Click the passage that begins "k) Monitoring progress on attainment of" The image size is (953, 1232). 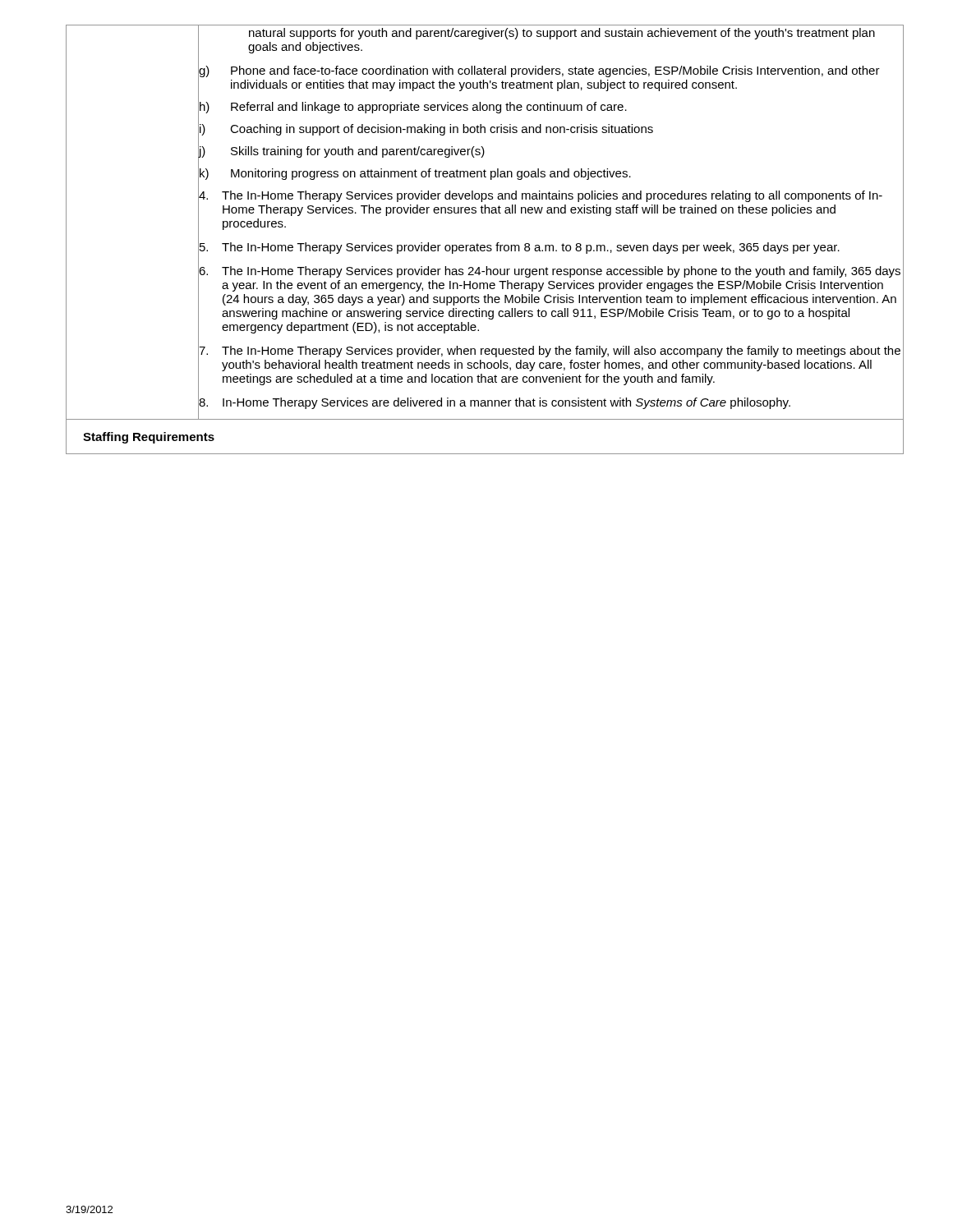tap(551, 173)
